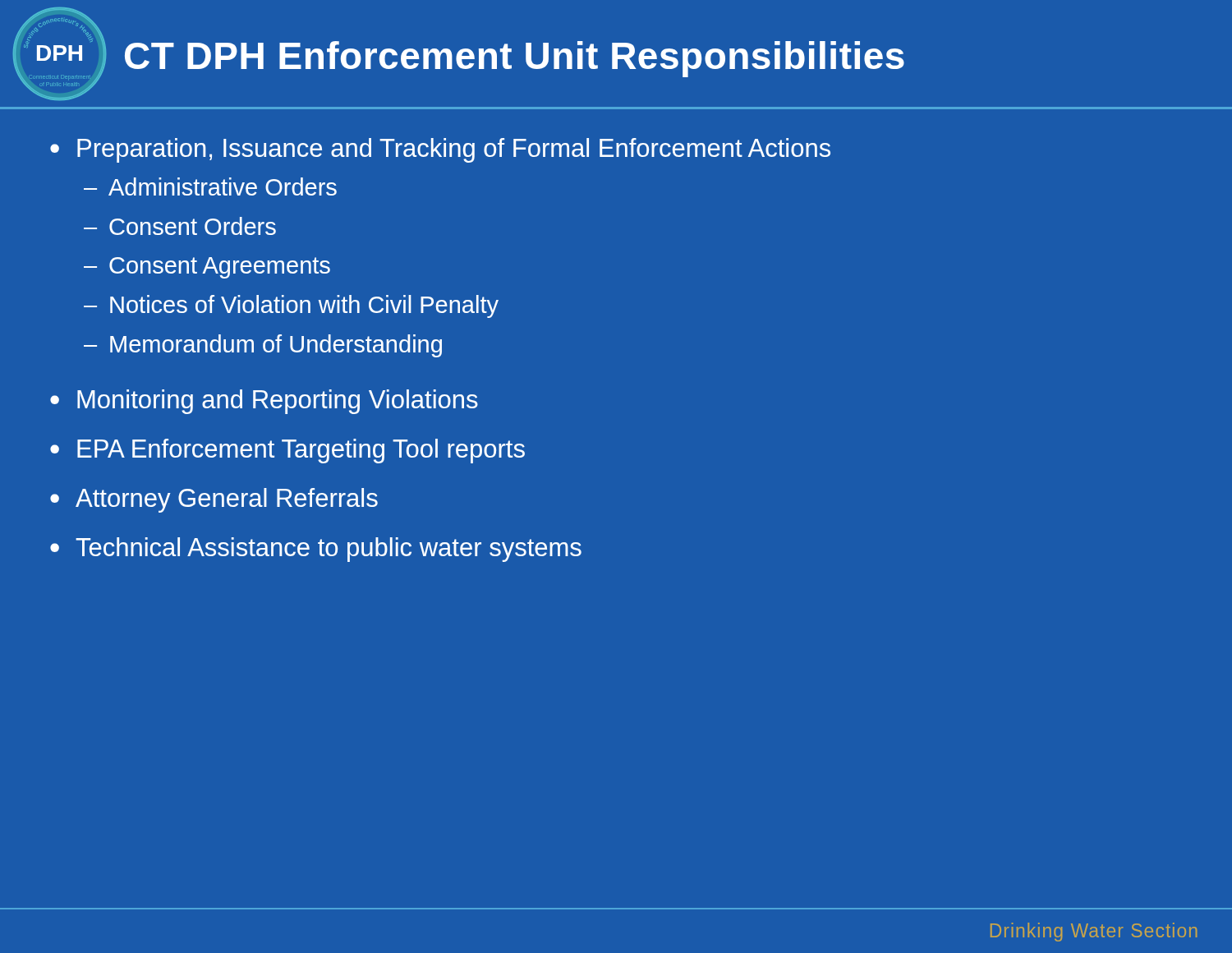The image size is (1232, 953).
Task: Click on the title that reads "CT DPH Enforcement Unit Responsibilities"
Action: (515, 56)
